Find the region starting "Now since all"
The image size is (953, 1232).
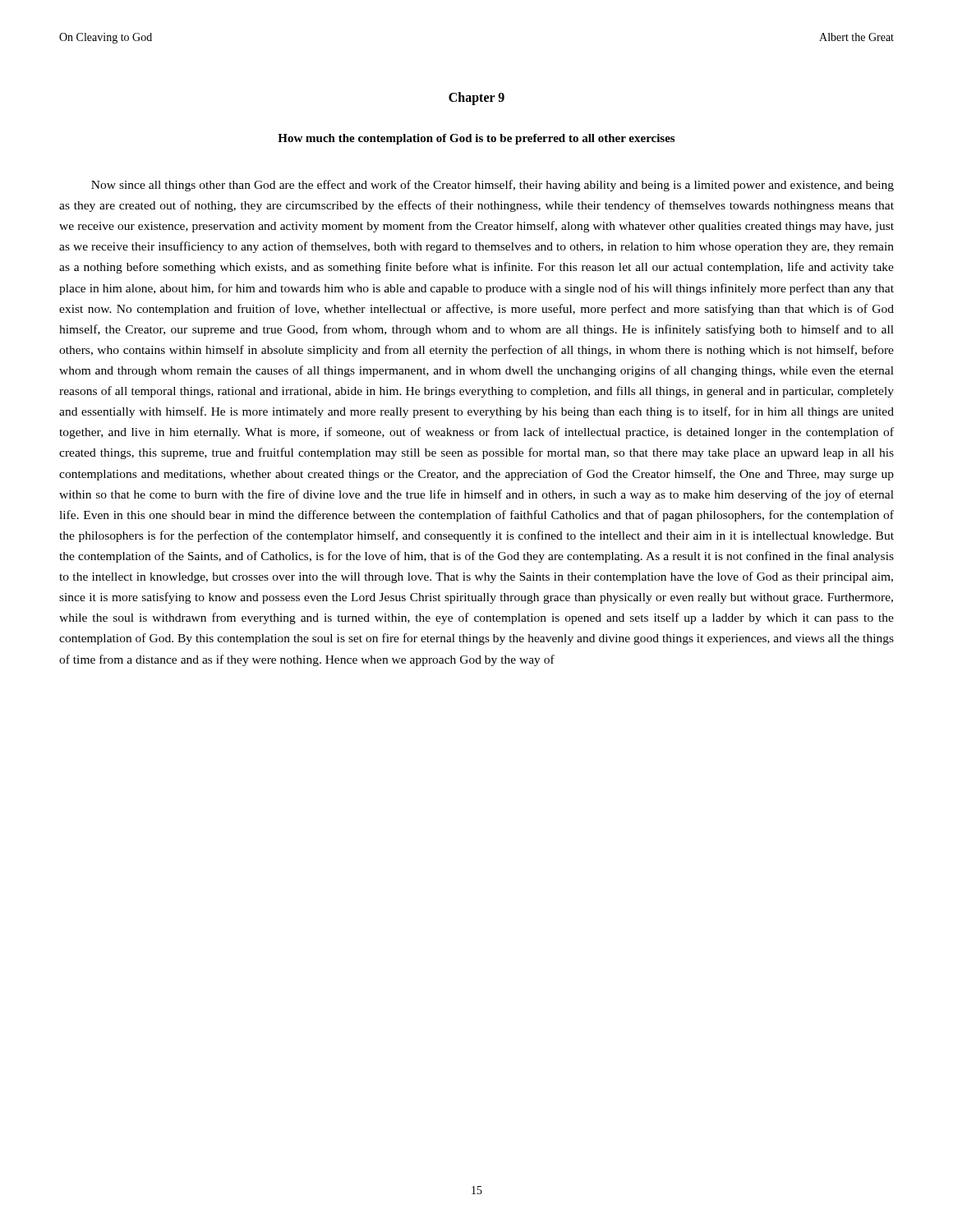(x=476, y=422)
